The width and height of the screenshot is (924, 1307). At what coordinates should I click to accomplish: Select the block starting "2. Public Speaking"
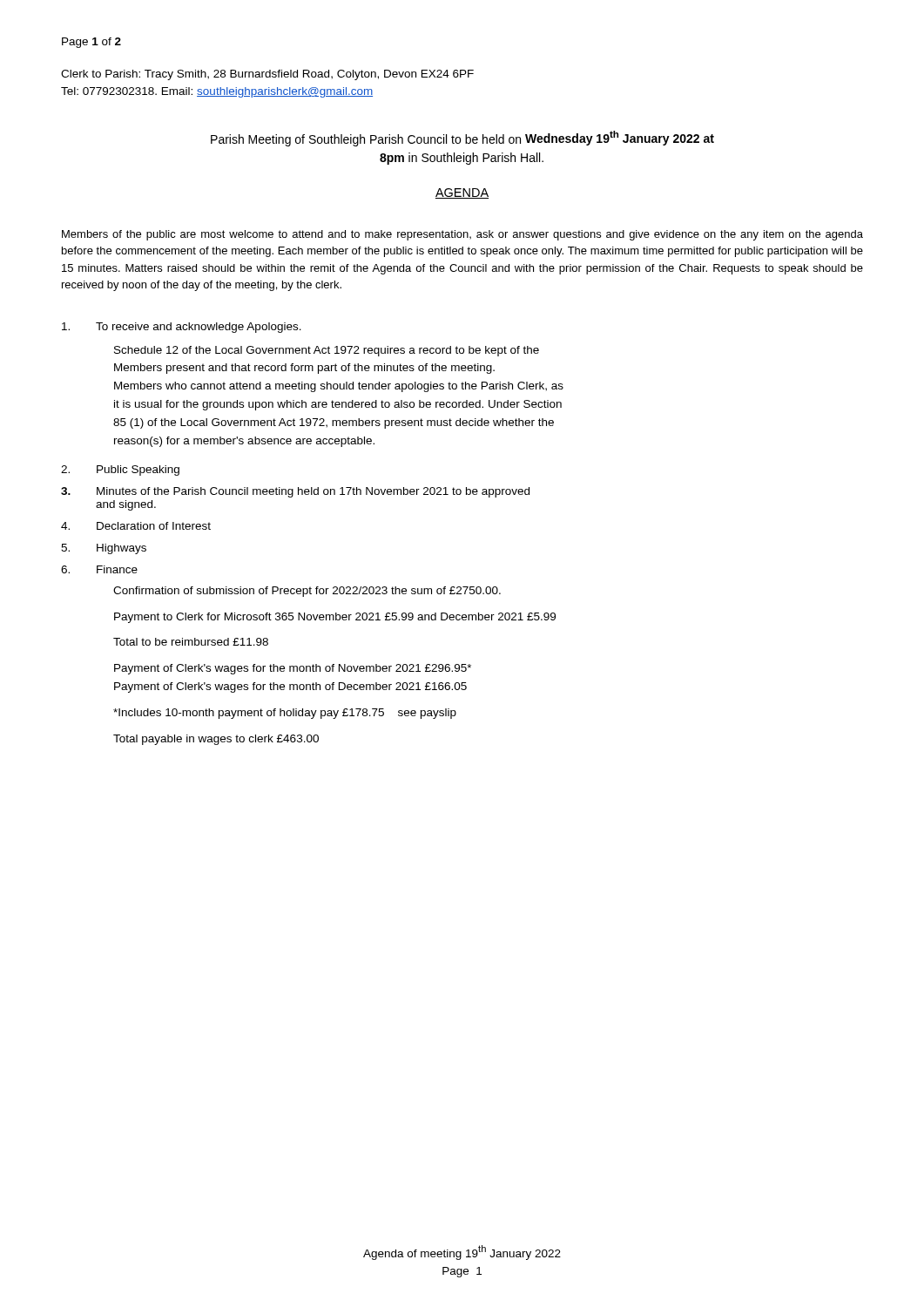[120, 471]
